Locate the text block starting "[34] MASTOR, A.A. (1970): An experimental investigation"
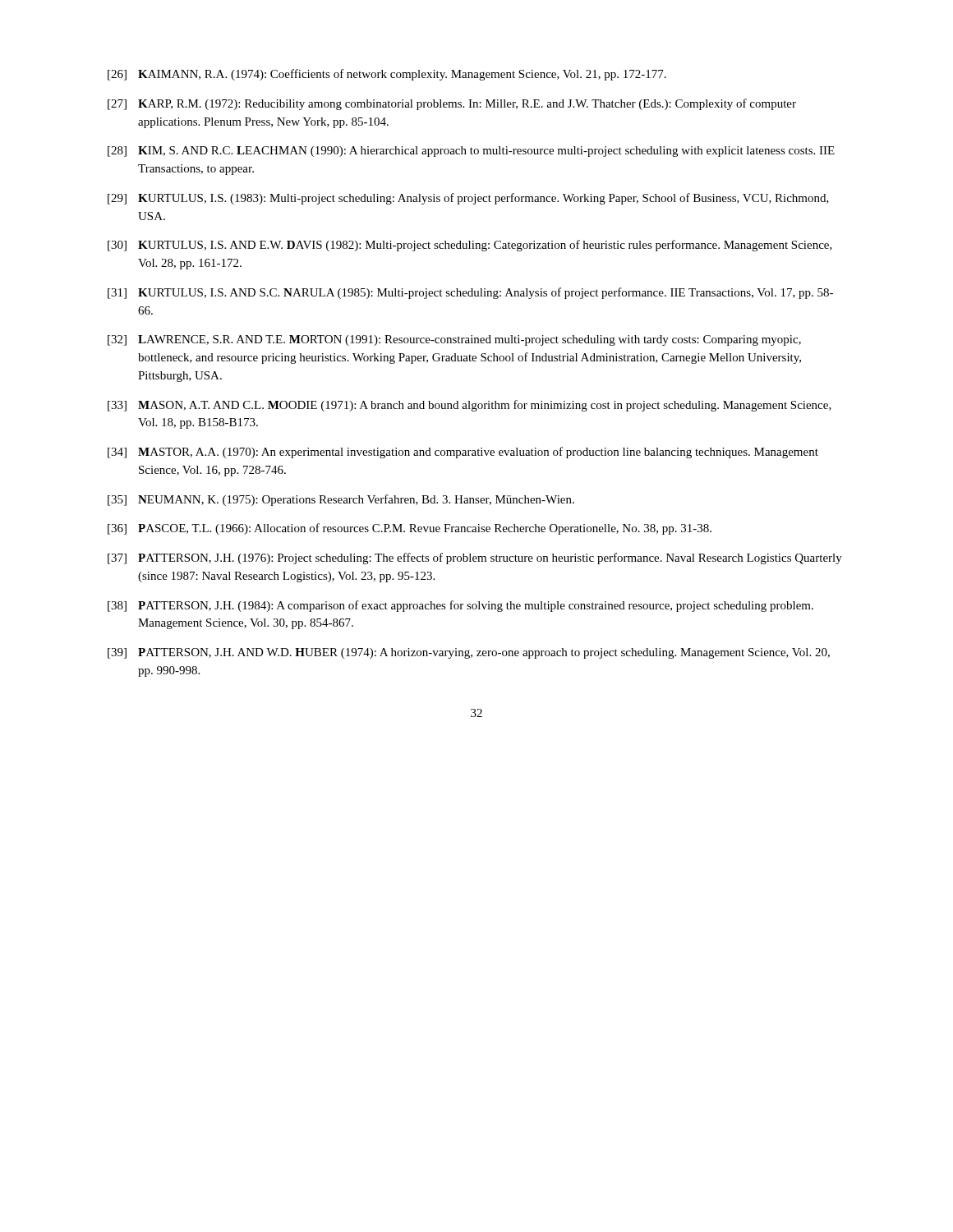The height and width of the screenshot is (1232, 953). pos(476,461)
